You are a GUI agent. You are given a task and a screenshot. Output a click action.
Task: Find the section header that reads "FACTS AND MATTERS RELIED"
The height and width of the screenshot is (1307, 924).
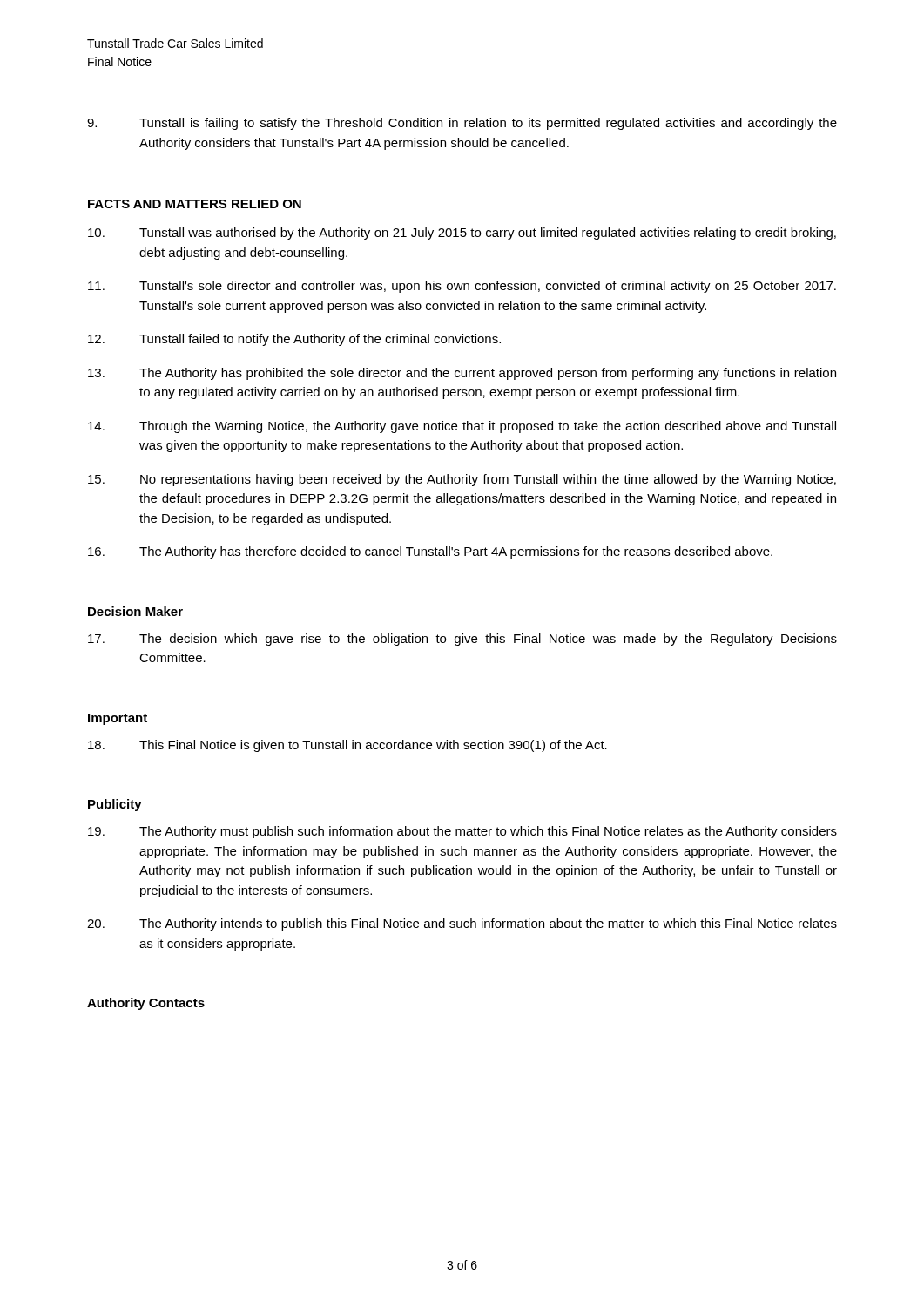click(195, 203)
